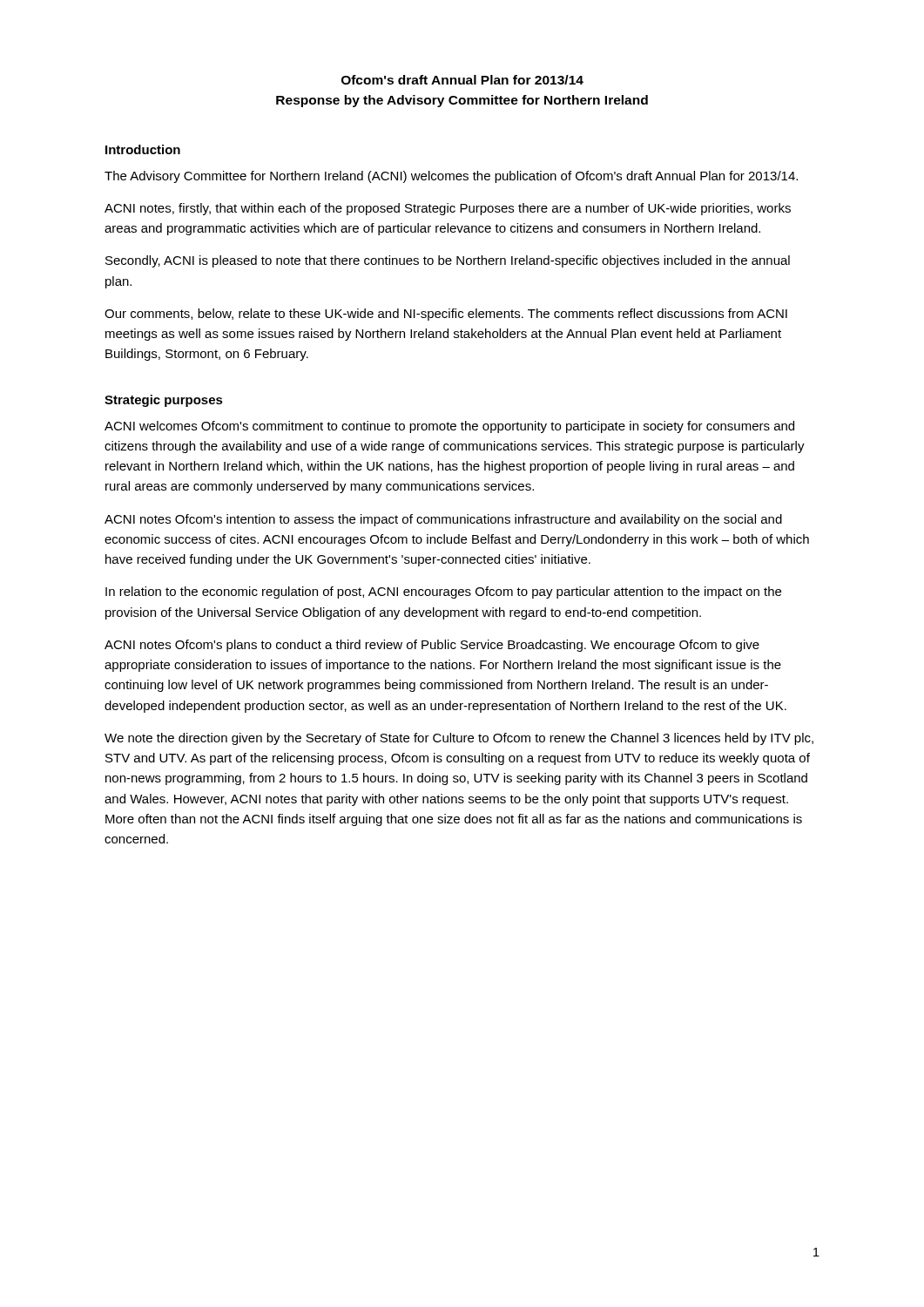Viewport: 924px width, 1307px height.
Task: Select the text block with the text "ACNI welcomes Ofcom's commitment to"
Action: [x=454, y=456]
